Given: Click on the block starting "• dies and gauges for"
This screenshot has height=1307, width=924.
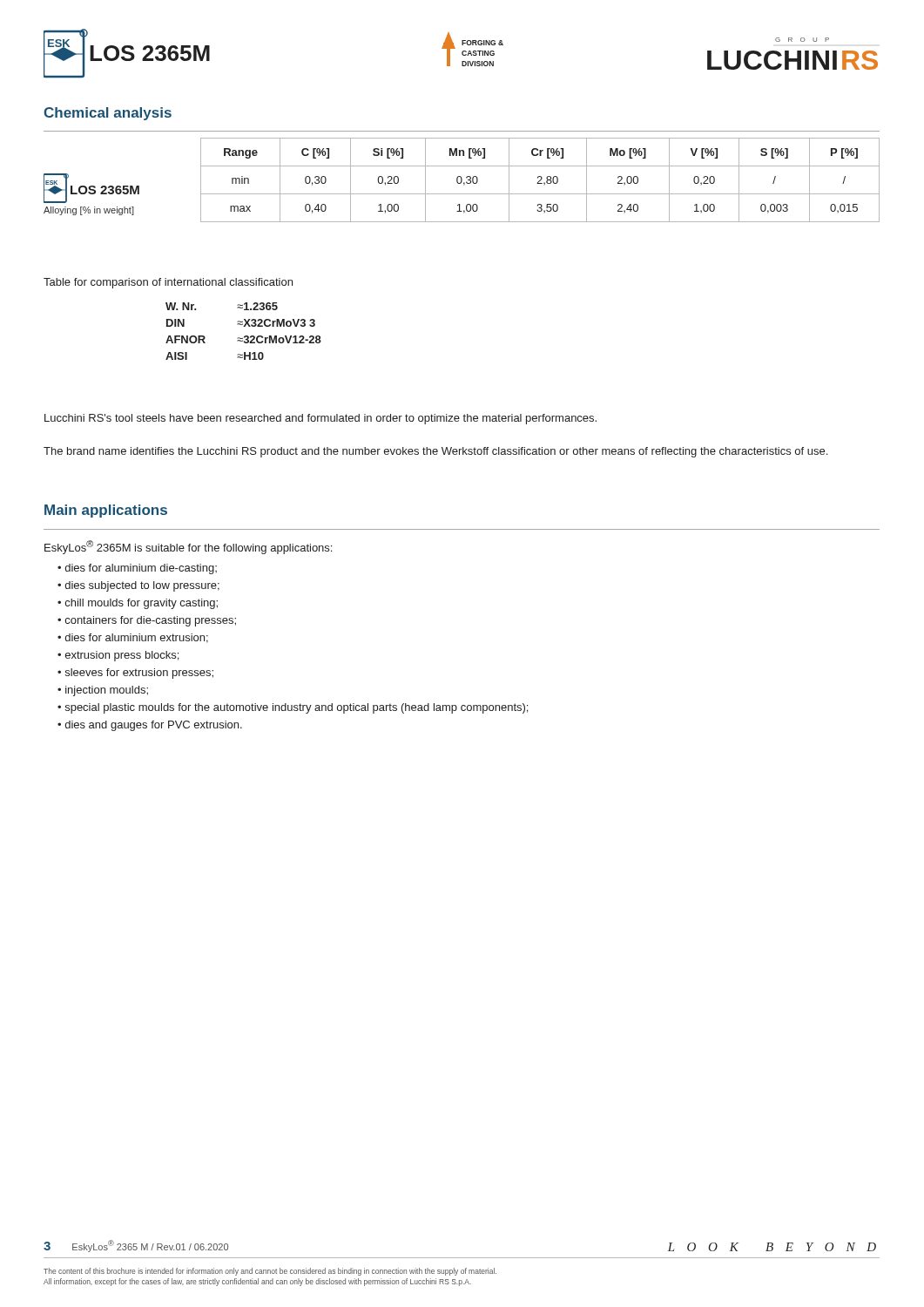Looking at the screenshot, I should pyautogui.click(x=150, y=724).
